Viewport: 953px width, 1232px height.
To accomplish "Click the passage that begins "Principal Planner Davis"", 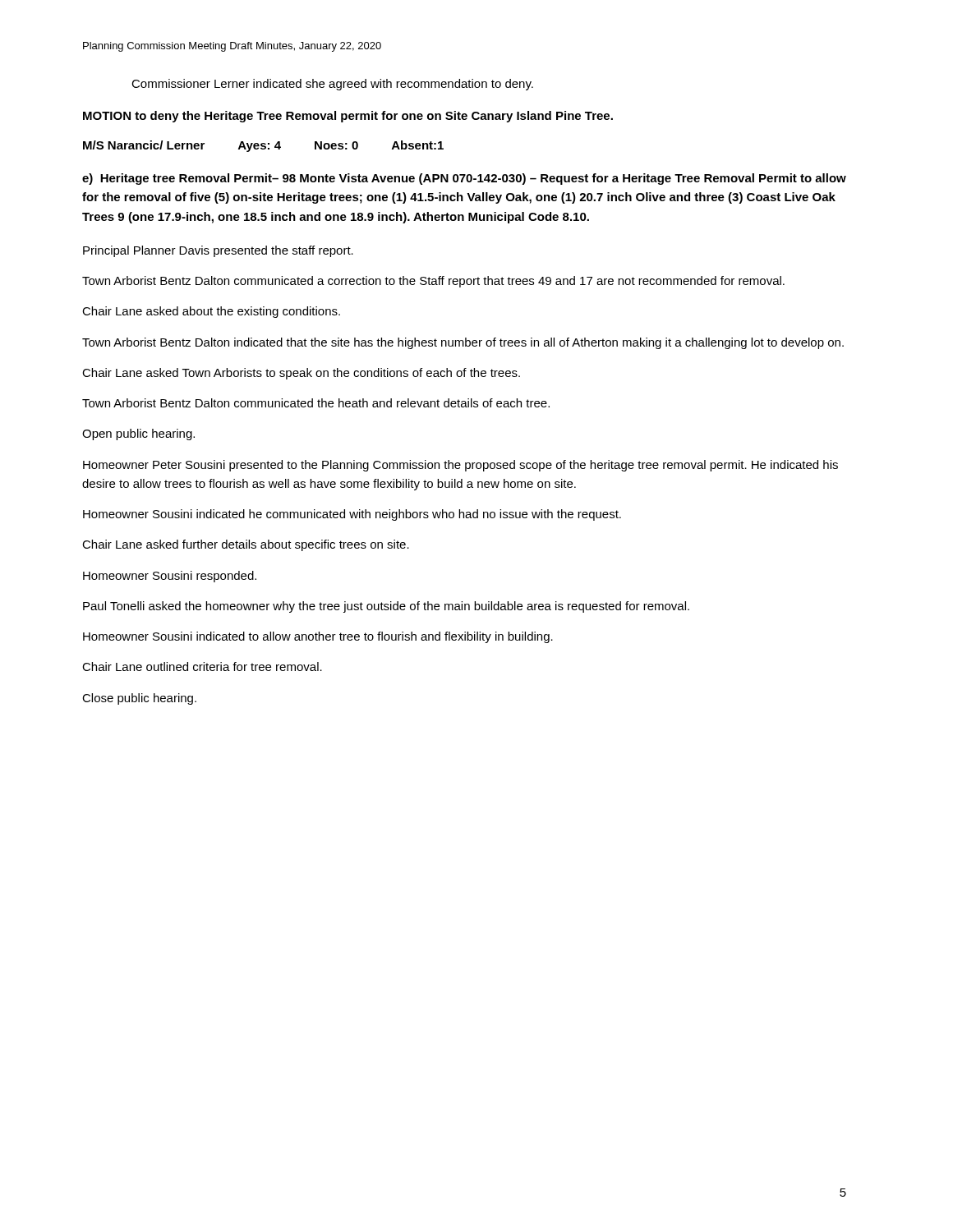I will point(218,250).
